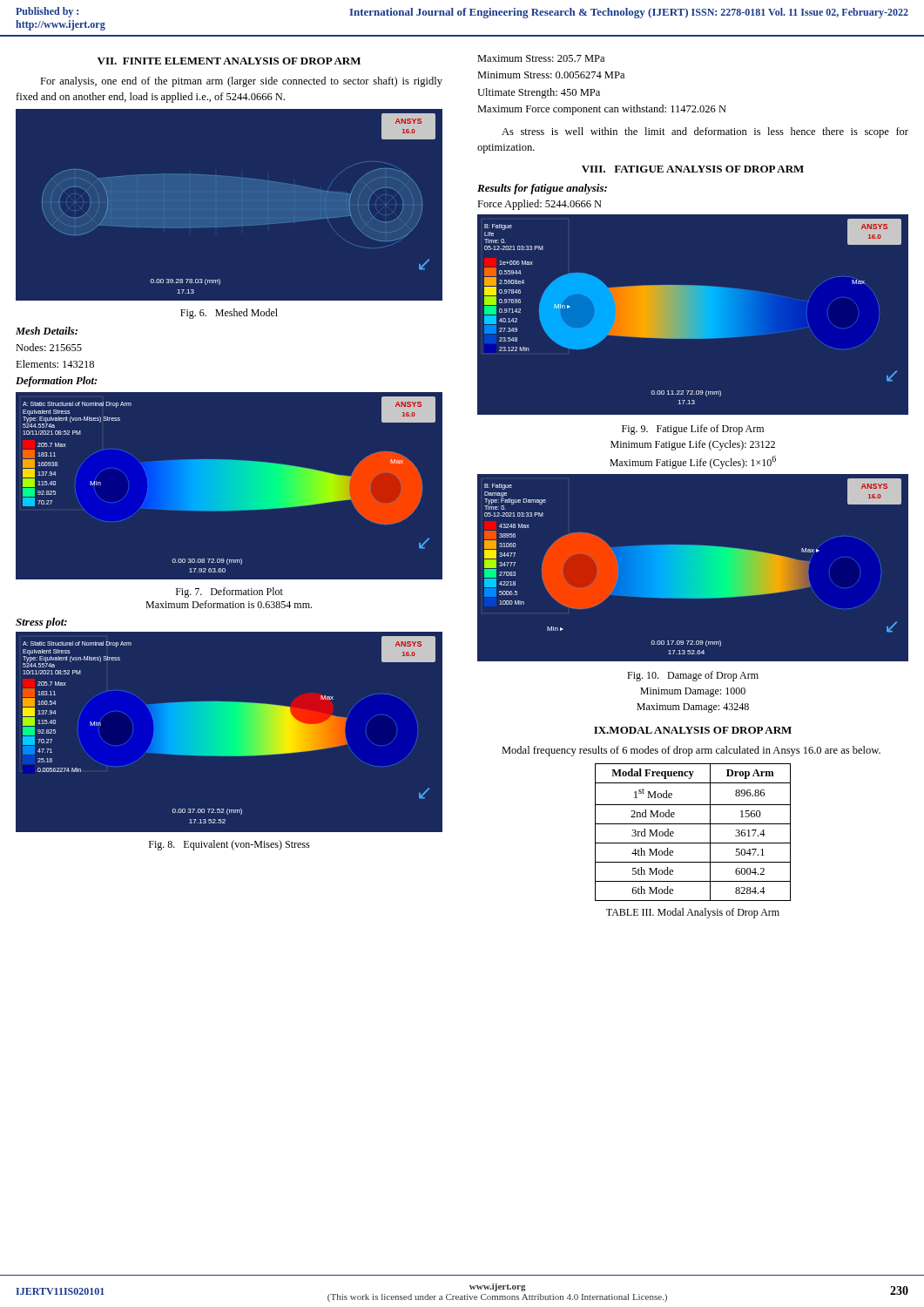This screenshot has width=924, height=1307.
Task: Find the block on this page that starts "Force Applied: 5244.0666"
Action: point(540,204)
